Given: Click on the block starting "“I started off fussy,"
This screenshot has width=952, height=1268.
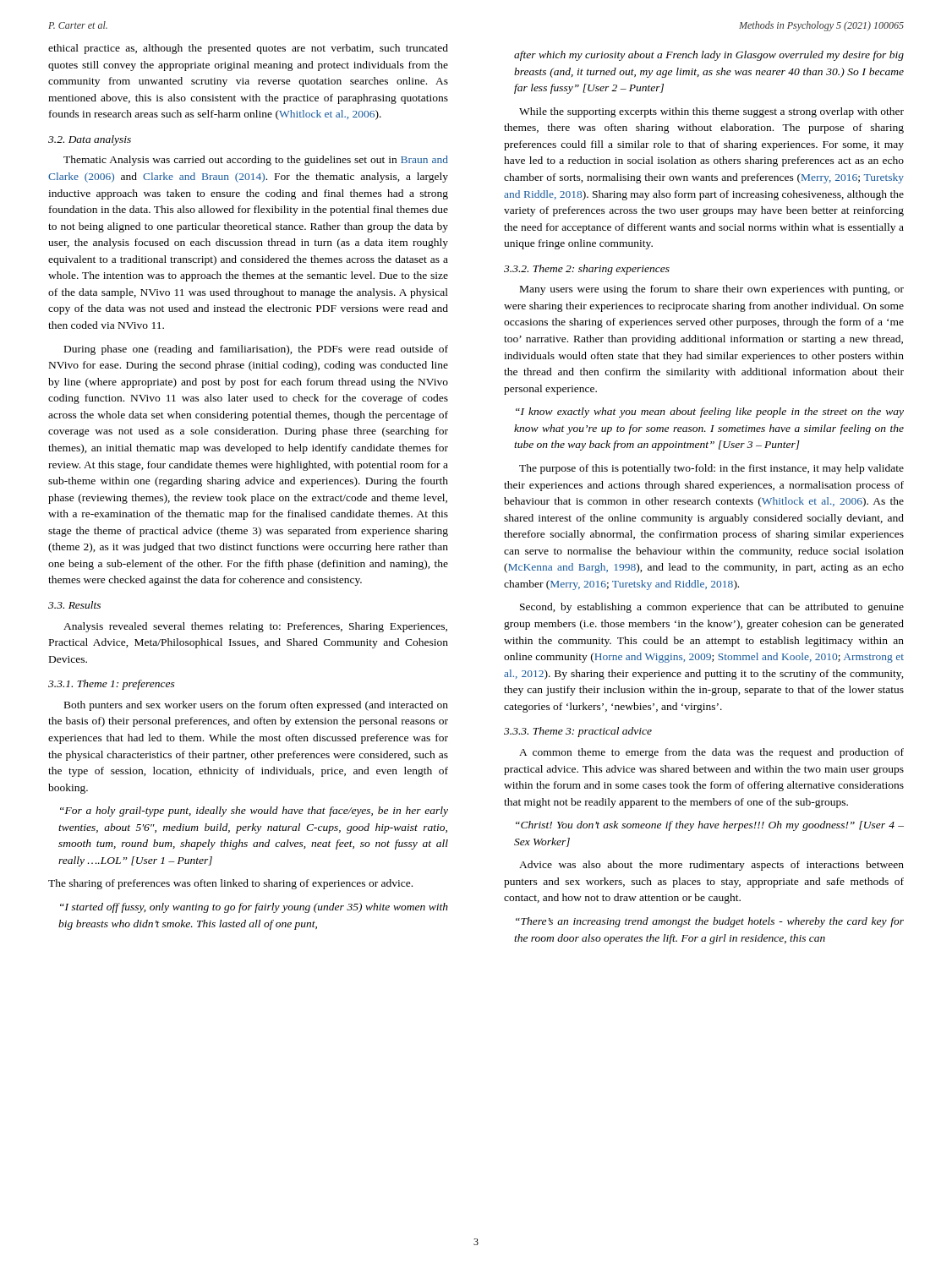Looking at the screenshot, I should pos(253,915).
